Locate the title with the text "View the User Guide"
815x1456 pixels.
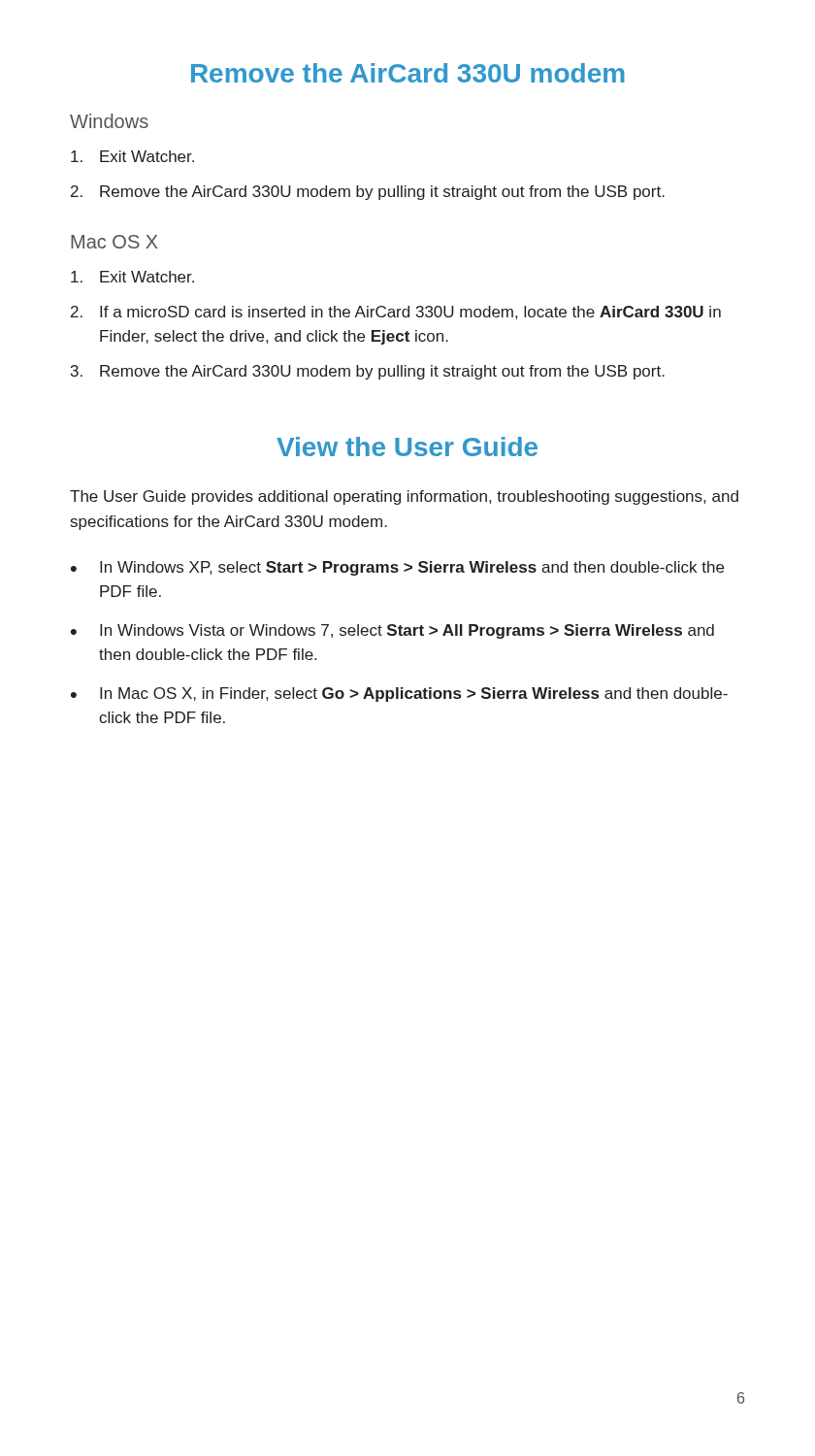408,447
